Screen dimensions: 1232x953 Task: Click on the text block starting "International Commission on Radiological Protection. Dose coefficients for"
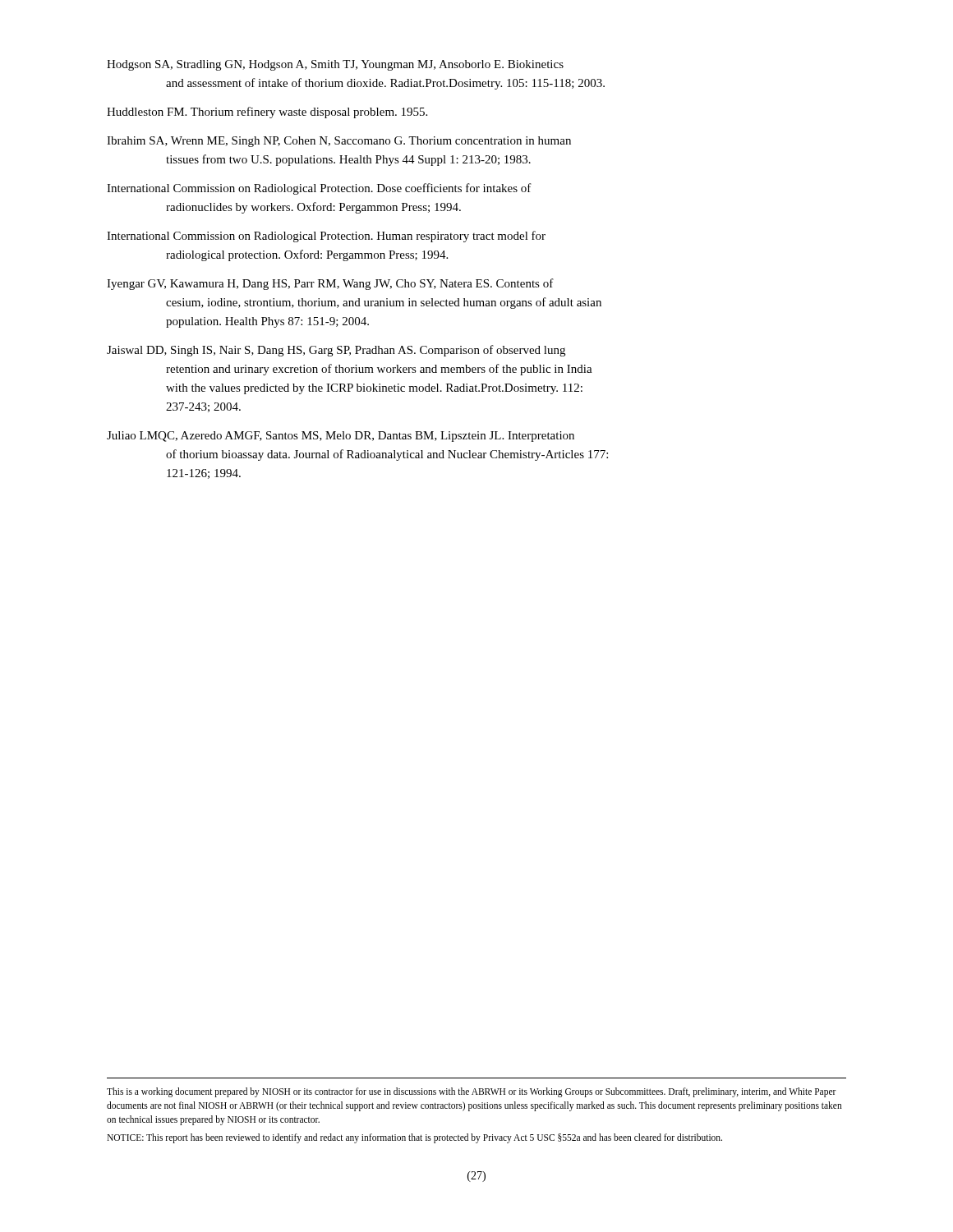coord(476,198)
